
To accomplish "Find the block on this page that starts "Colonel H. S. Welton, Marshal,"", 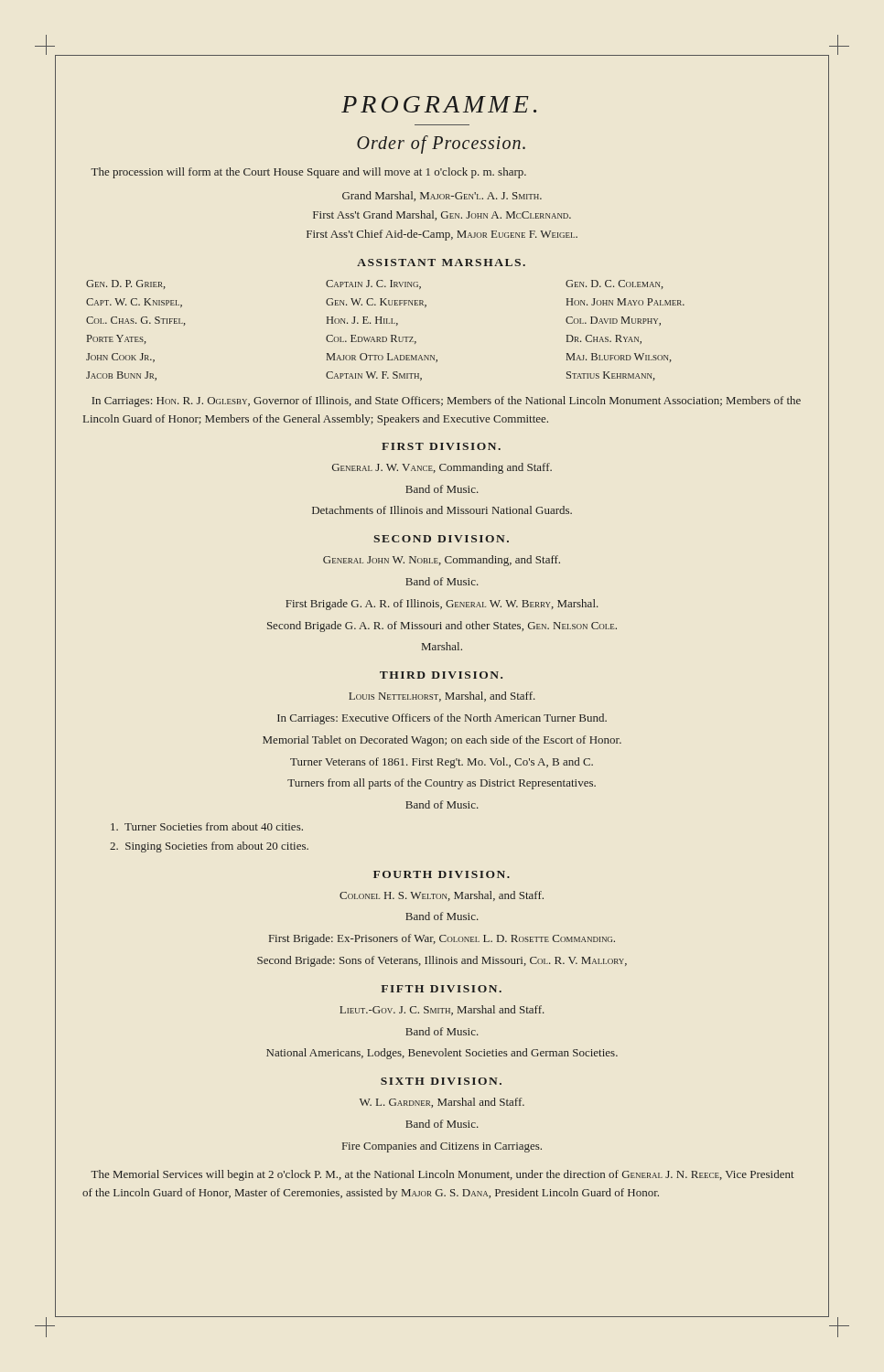I will pos(442,928).
